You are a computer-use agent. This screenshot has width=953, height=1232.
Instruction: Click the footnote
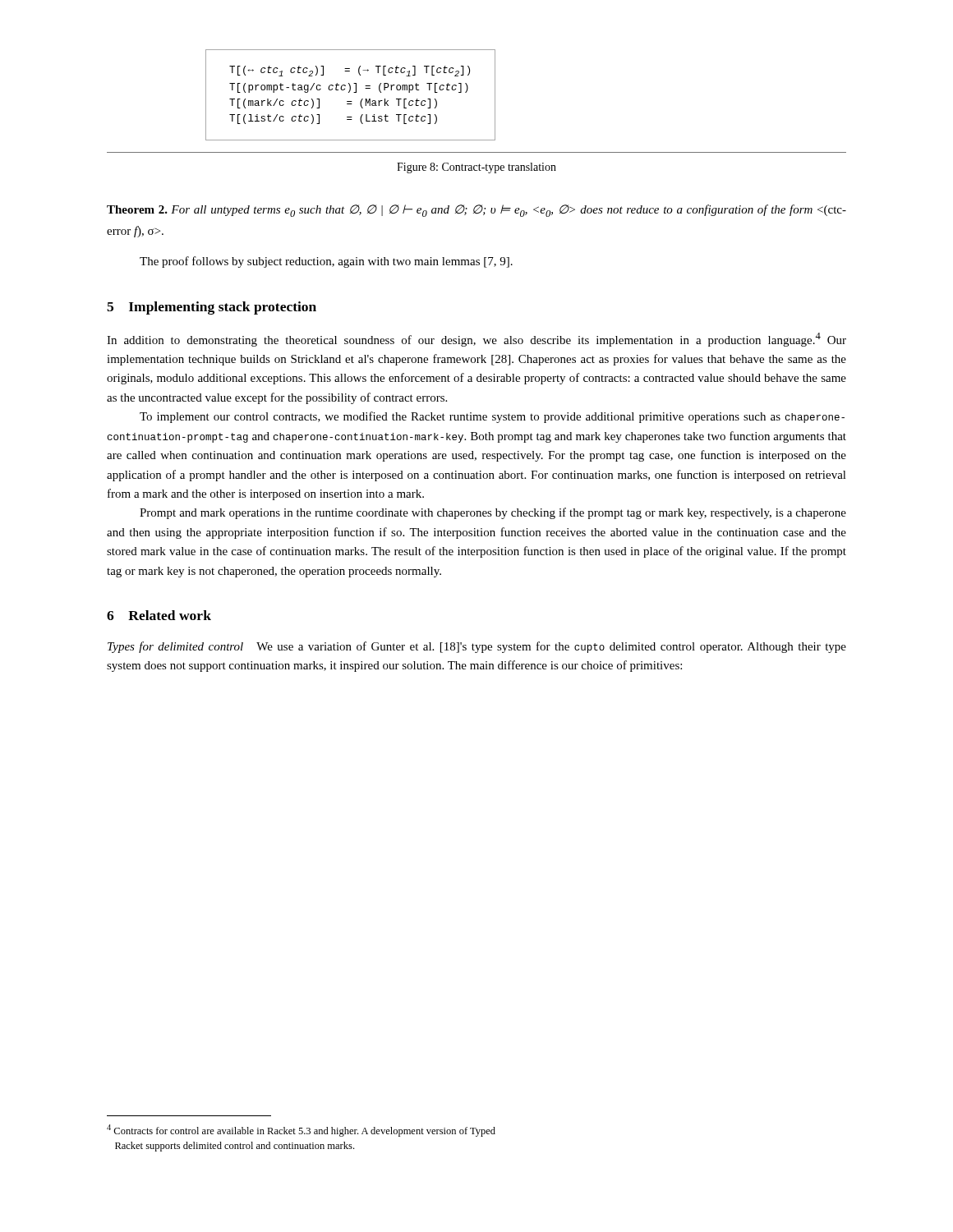click(x=301, y=1137)
